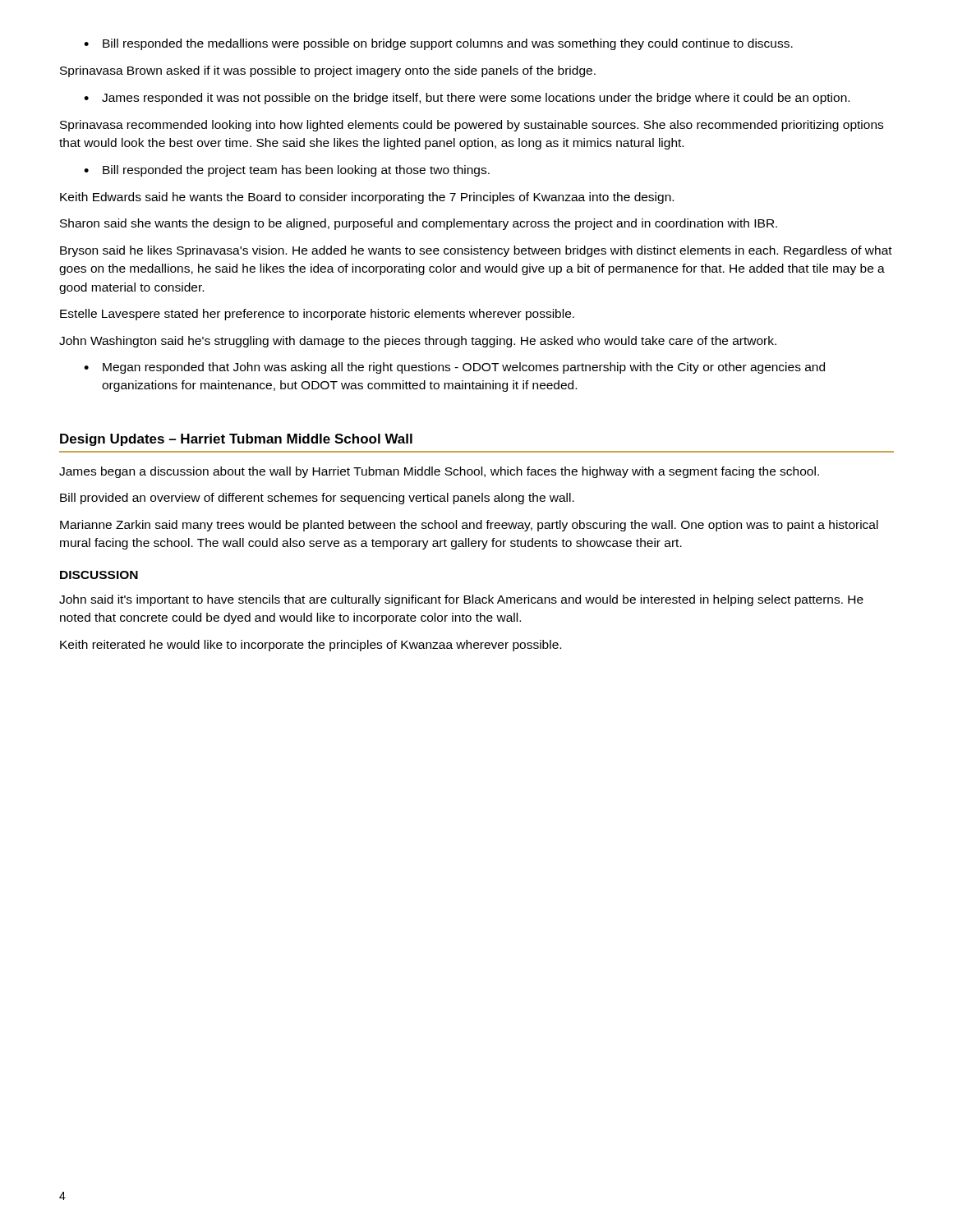Locate the block of text that opens with "John said it's important to"
The height and width of the screenshot is (1232, 953).
pos(461,608)
